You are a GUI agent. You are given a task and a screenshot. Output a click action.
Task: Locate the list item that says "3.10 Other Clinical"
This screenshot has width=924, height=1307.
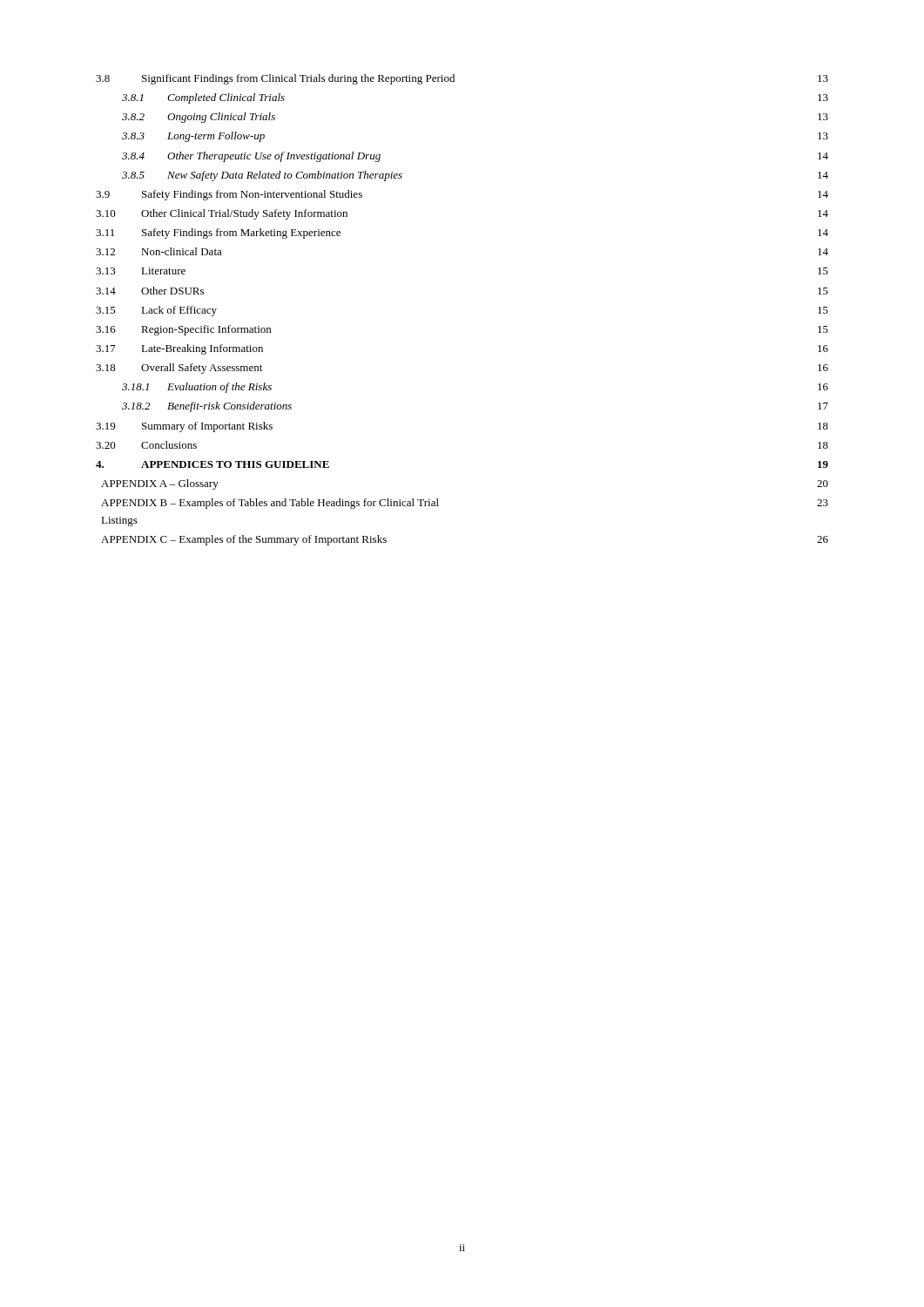coord(243,214)
